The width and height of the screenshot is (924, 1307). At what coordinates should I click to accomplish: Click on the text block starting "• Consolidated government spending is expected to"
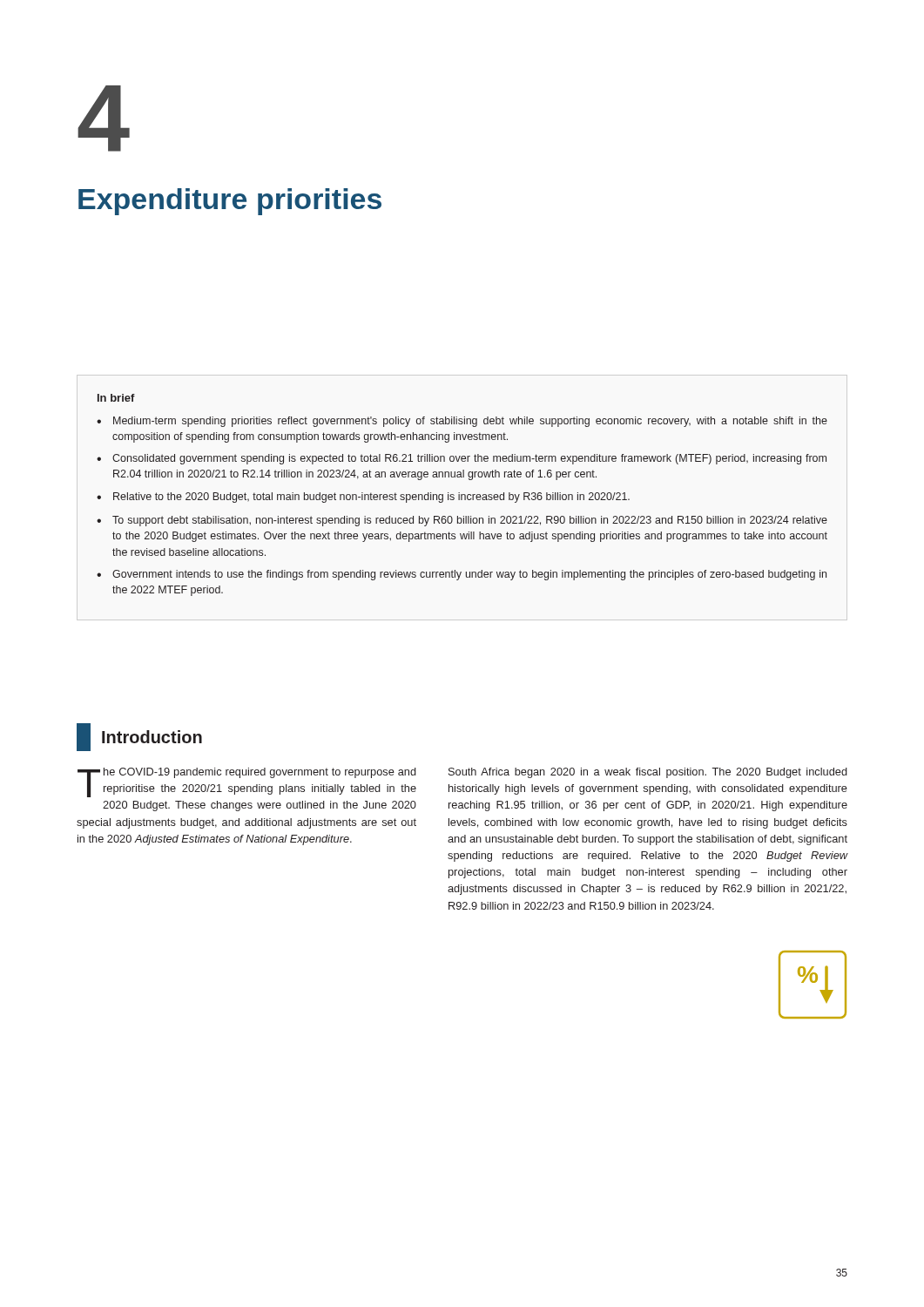click(462, 466)
